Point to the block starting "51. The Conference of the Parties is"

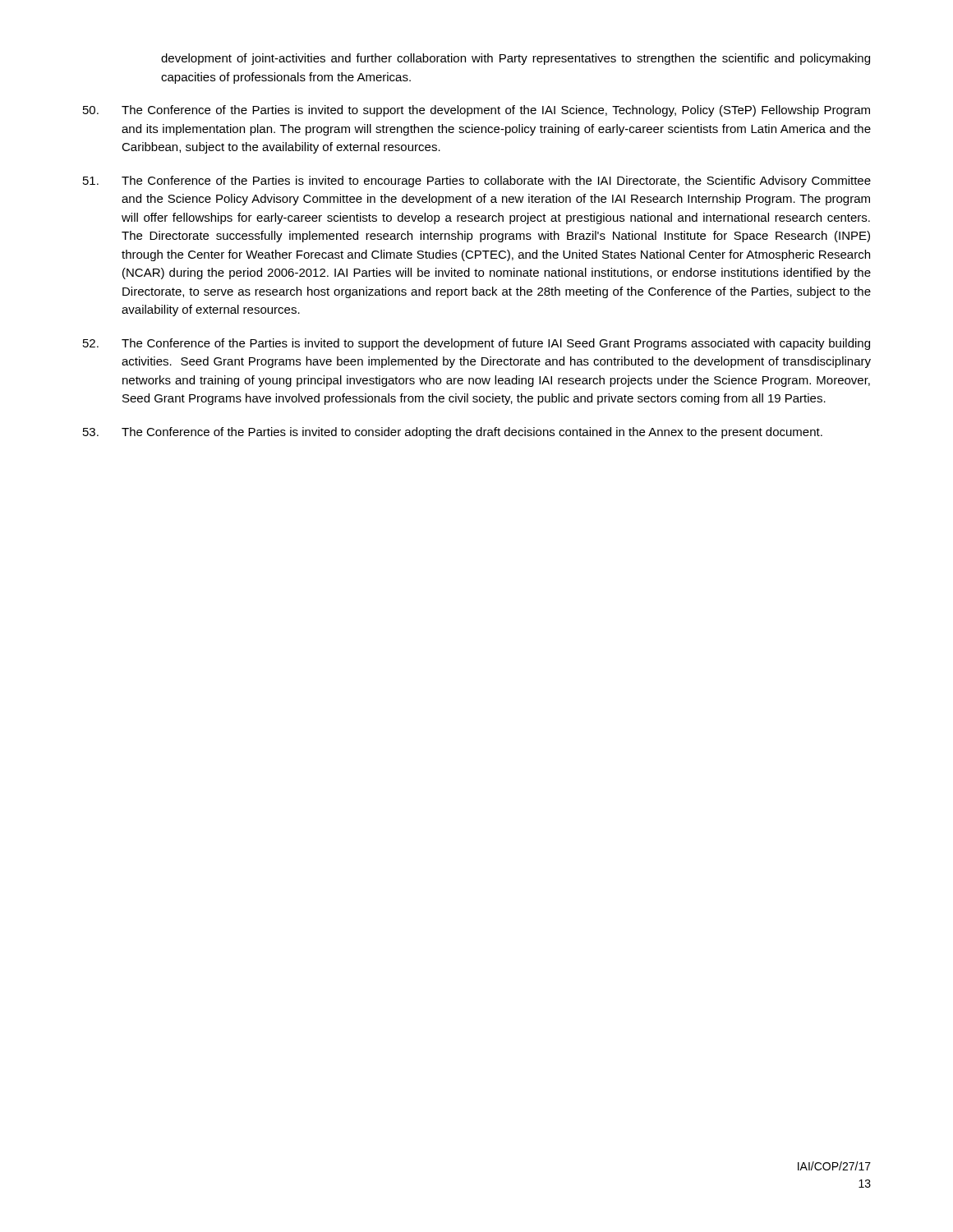476,245
